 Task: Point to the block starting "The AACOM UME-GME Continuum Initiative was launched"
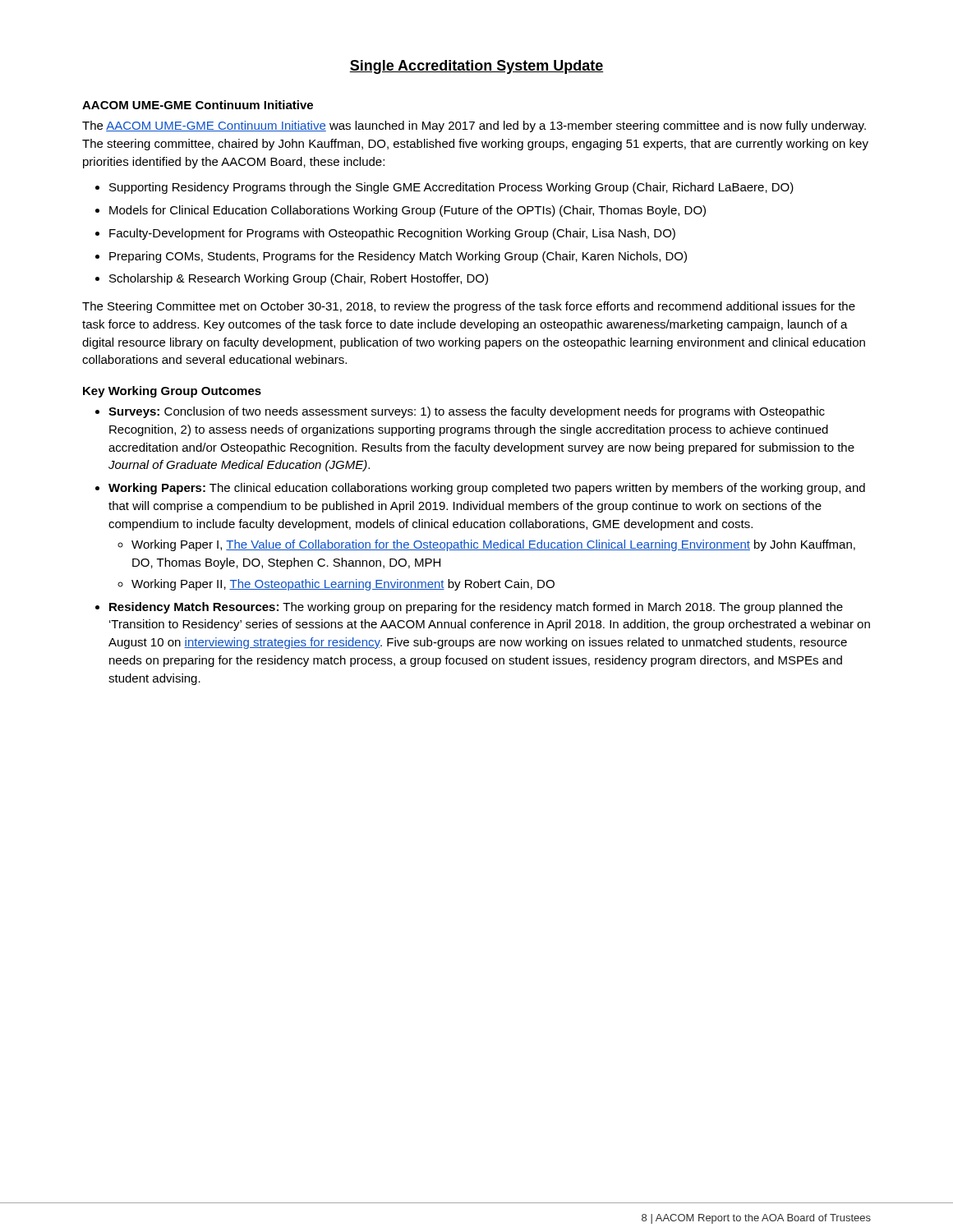click(x=475, y=143)
